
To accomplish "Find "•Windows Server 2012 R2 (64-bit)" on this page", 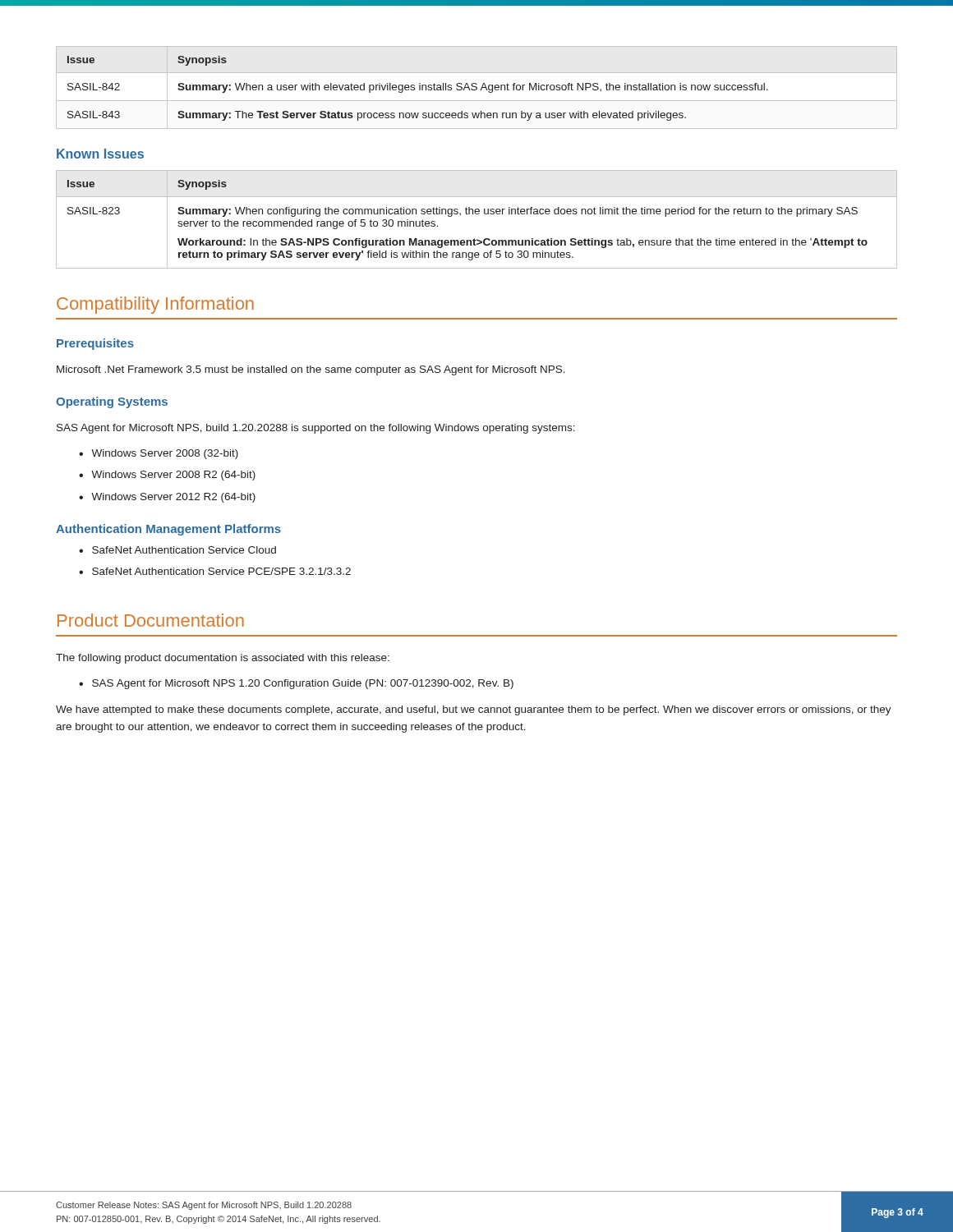I will [x=167, y=498].
